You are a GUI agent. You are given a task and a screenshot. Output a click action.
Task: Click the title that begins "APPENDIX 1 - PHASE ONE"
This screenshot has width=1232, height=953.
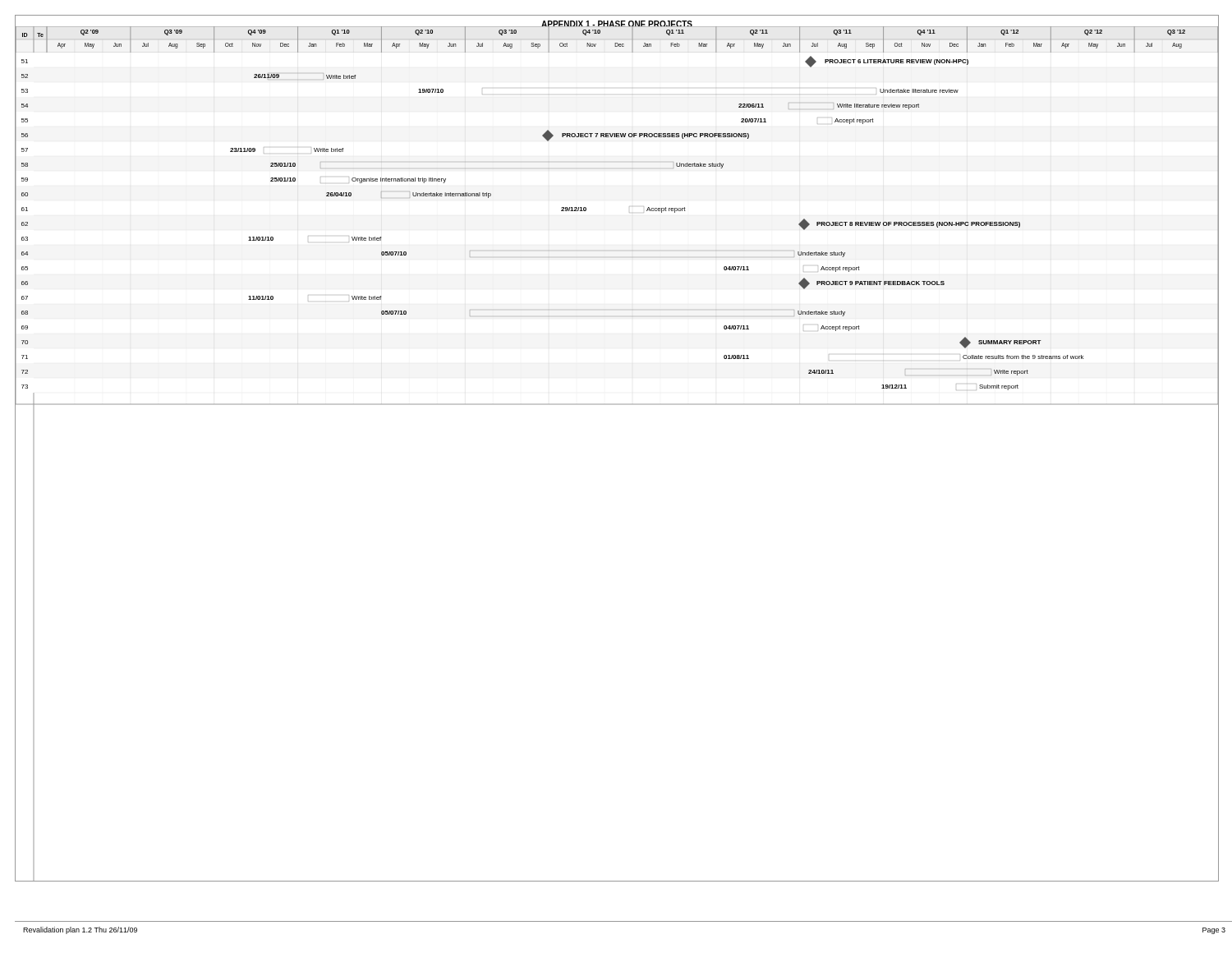tap(617, 24)
